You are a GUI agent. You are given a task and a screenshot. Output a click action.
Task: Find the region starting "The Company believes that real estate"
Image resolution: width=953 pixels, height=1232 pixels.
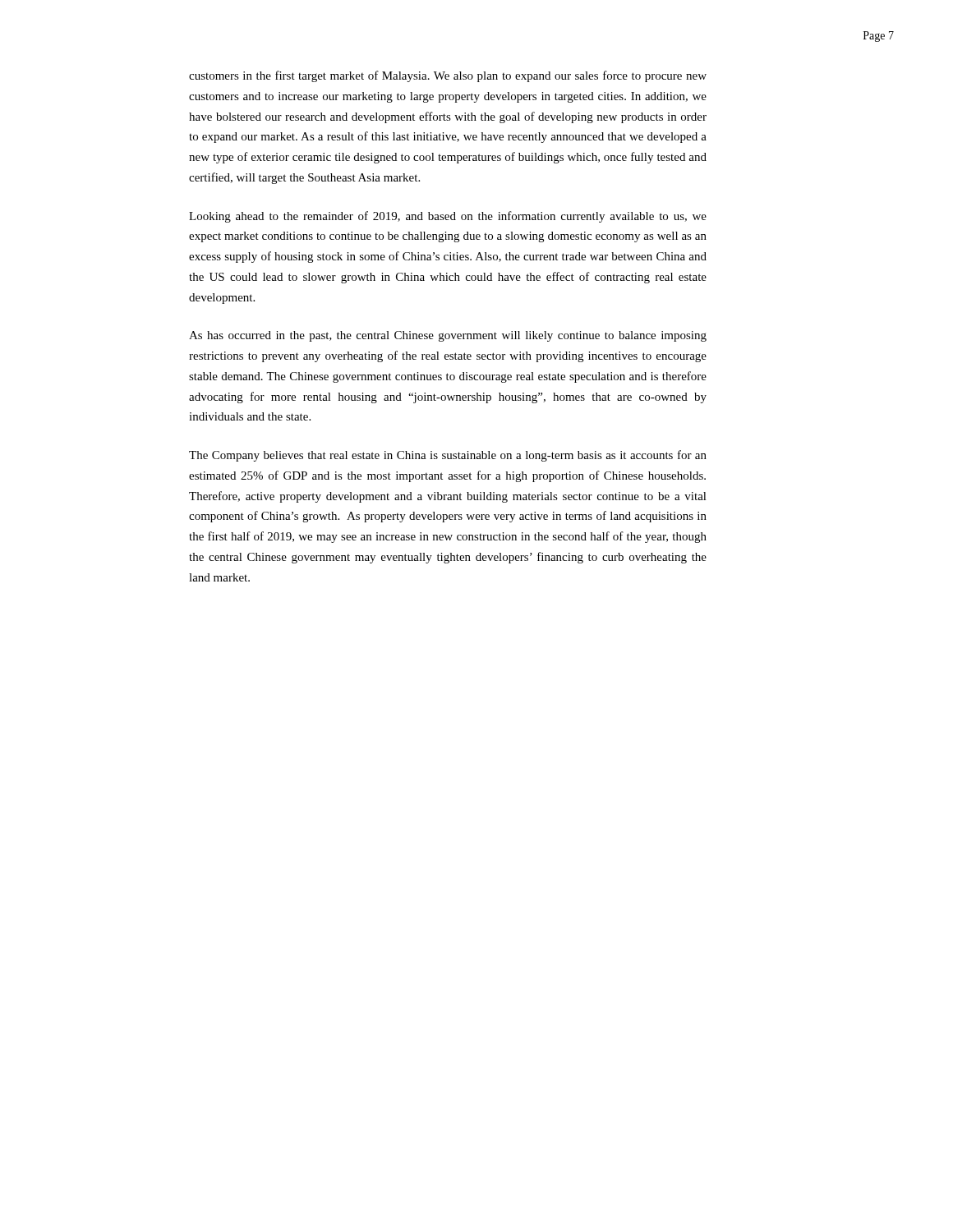[448, 516]
